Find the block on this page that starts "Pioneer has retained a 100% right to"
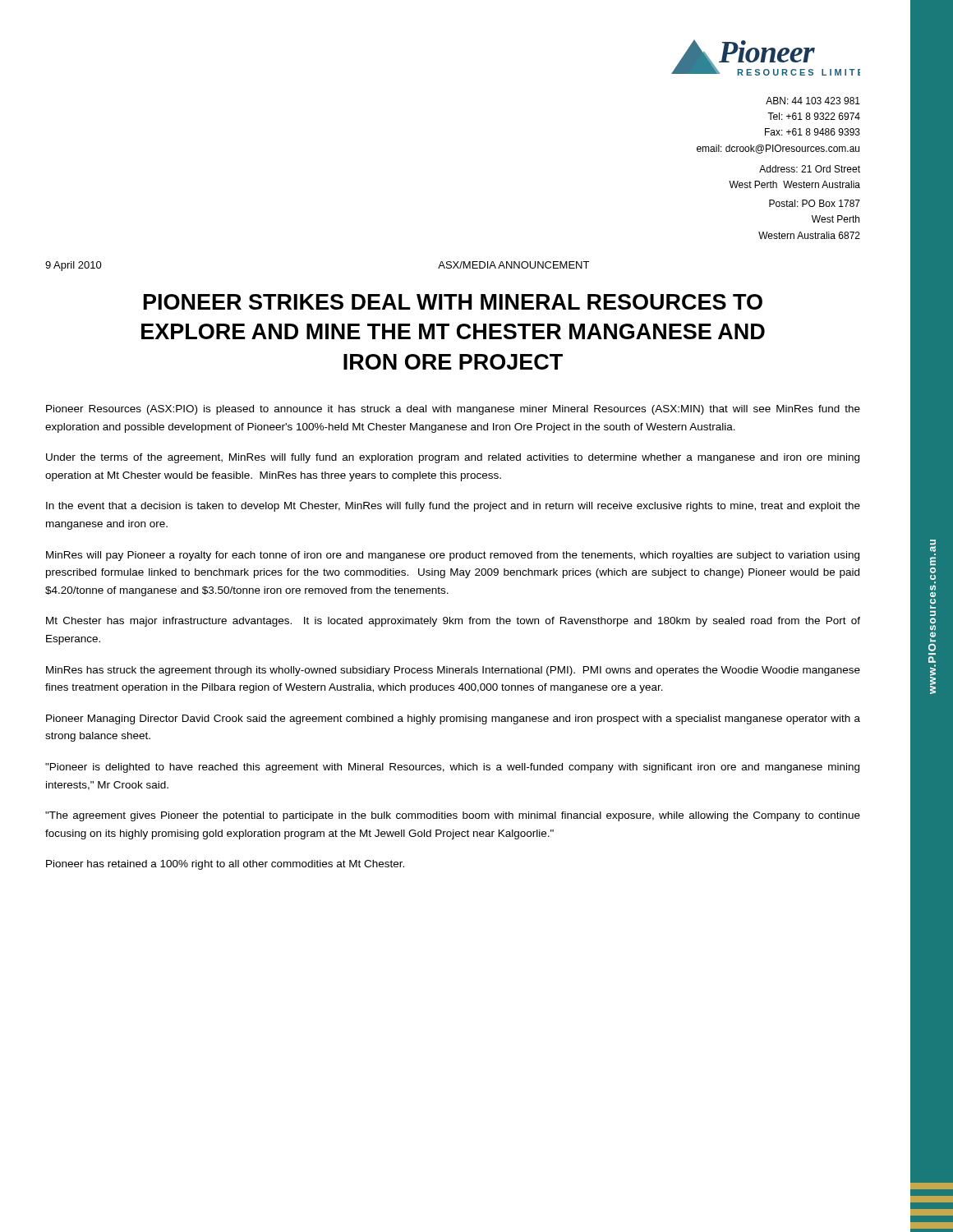 point(225,864)
